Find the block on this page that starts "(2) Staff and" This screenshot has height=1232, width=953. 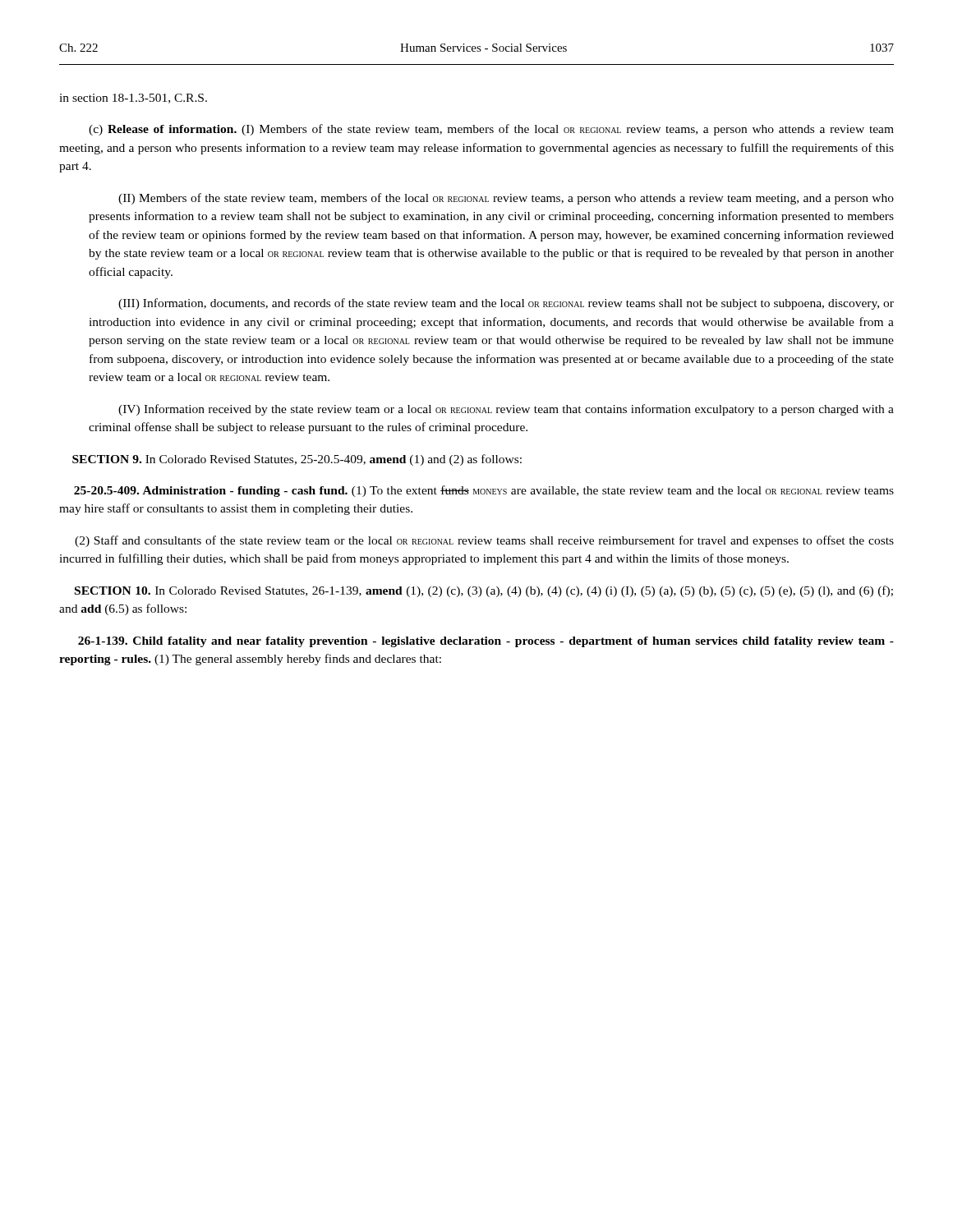pyautogui.click(x=476, y=549)
